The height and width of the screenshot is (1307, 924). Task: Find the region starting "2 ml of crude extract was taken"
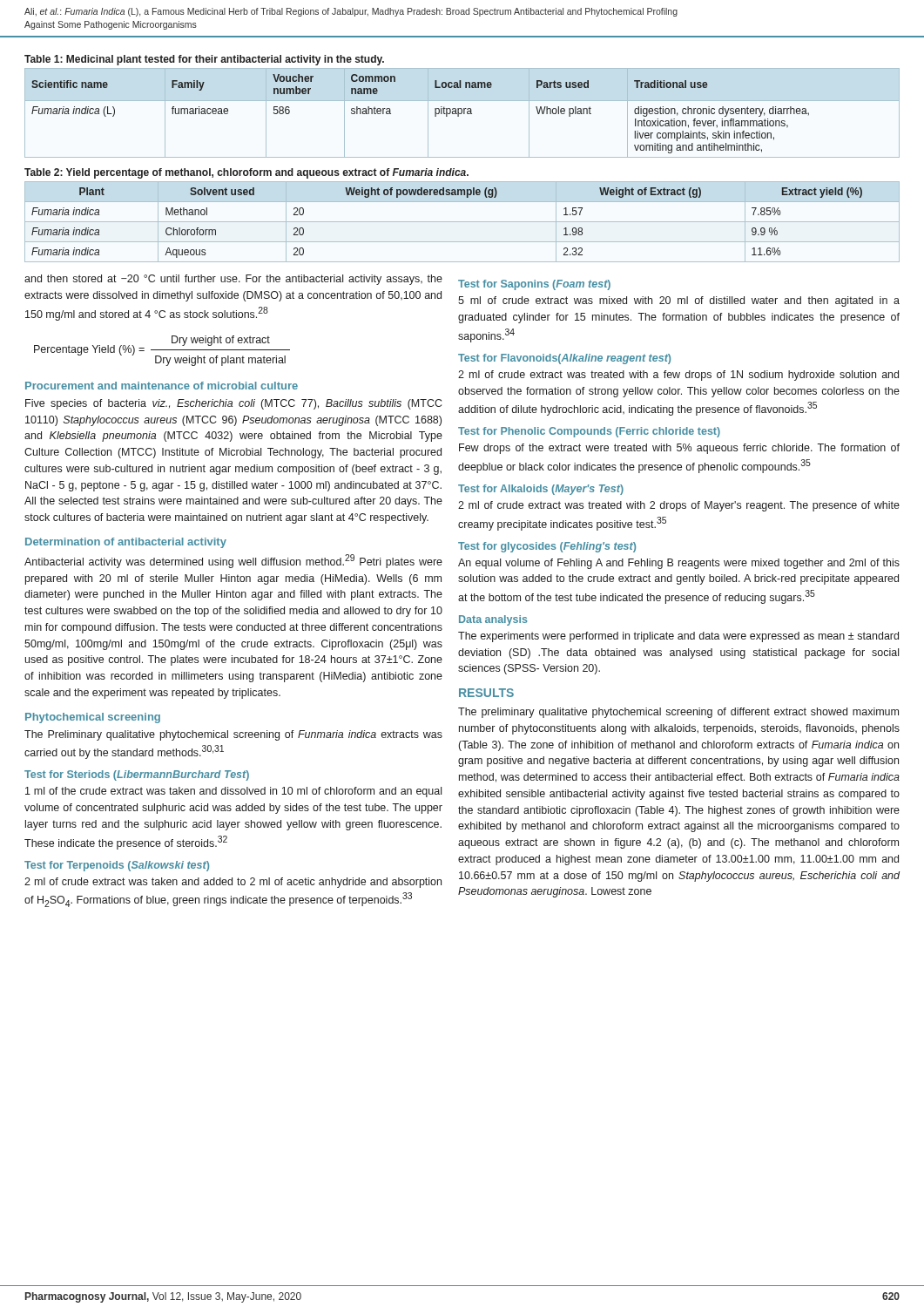[233, 892]
